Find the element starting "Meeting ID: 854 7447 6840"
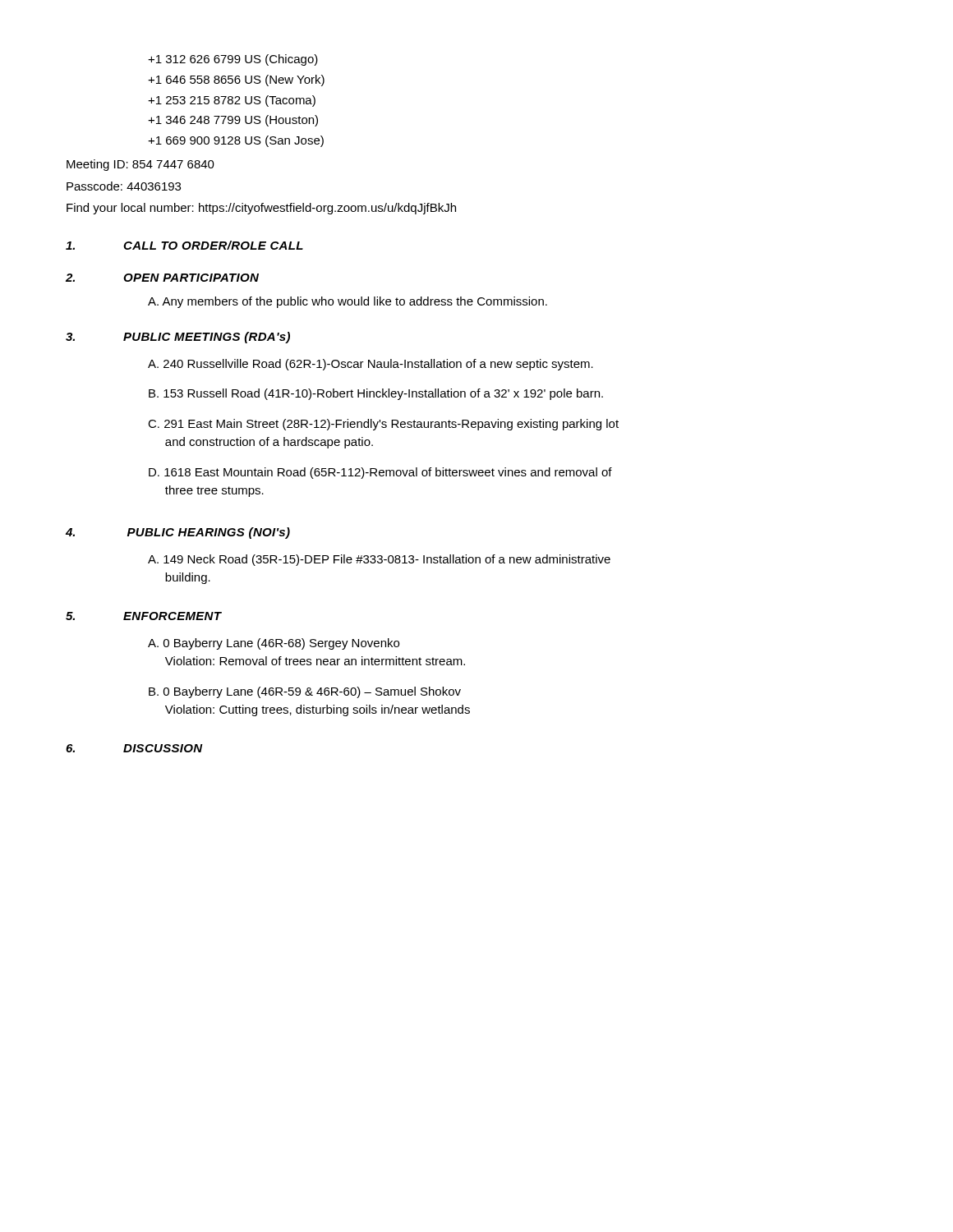 140,164
